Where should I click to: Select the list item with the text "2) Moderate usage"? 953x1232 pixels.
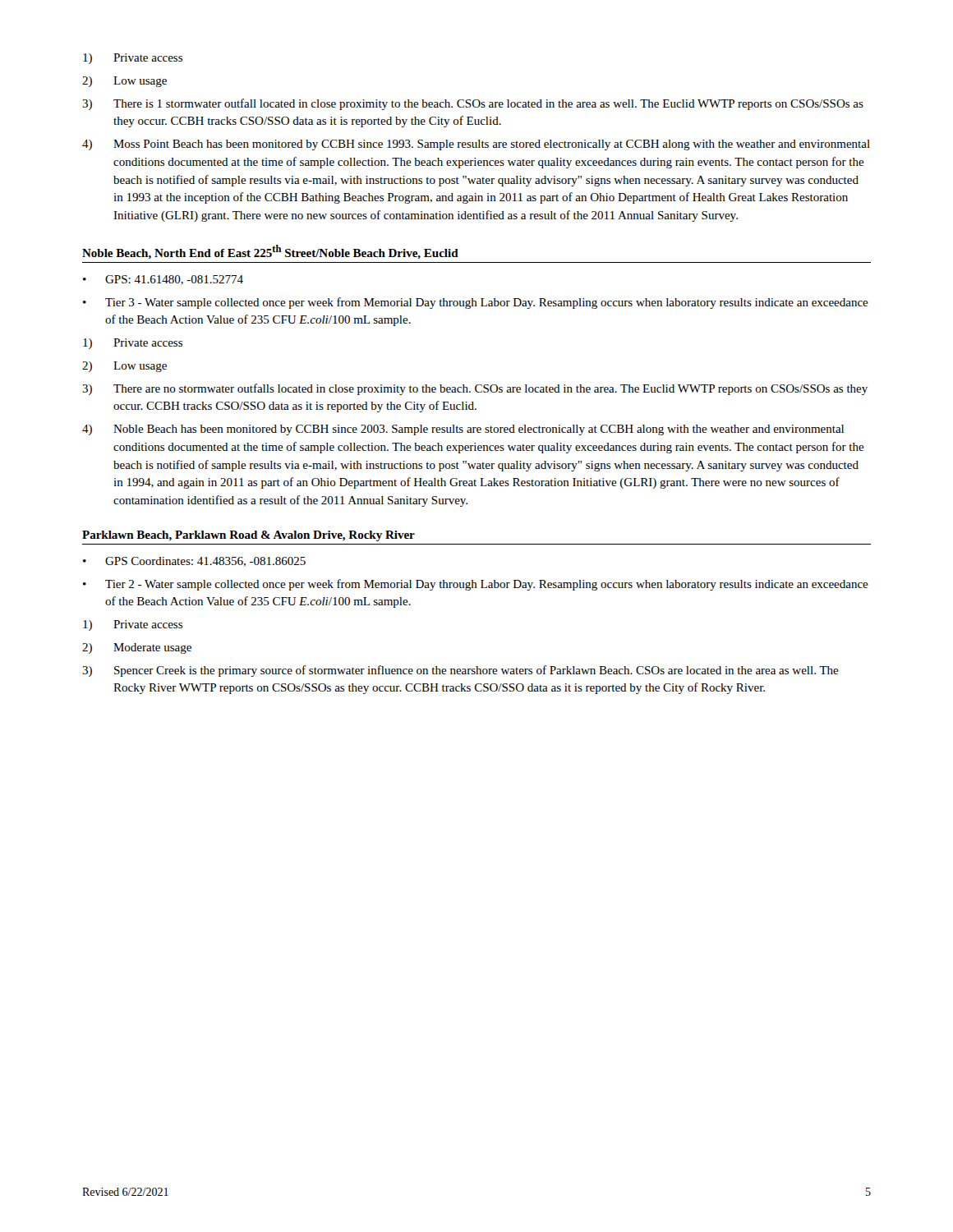pos(137,648)
